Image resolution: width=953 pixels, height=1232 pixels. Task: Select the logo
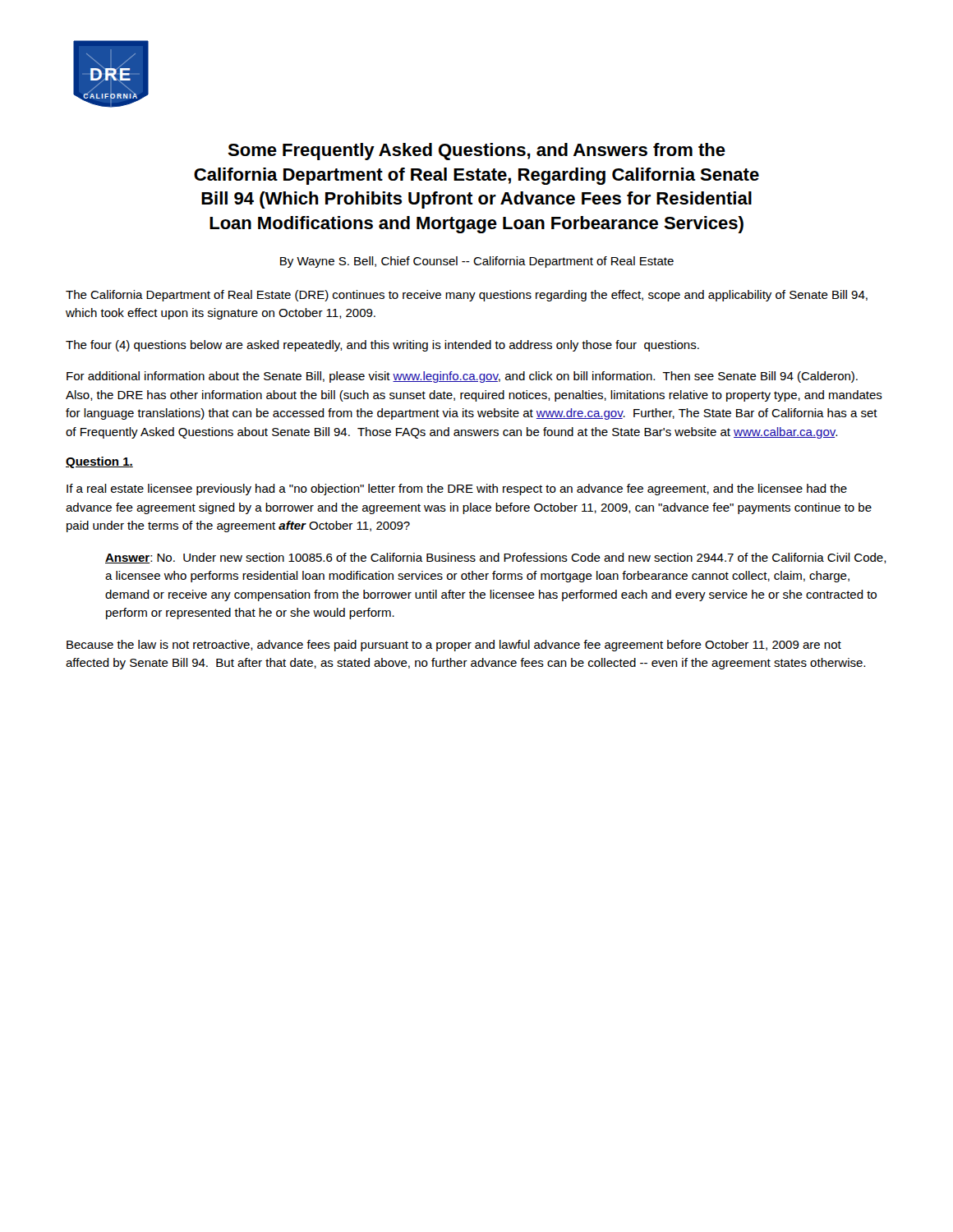click(x=476, y=78)
